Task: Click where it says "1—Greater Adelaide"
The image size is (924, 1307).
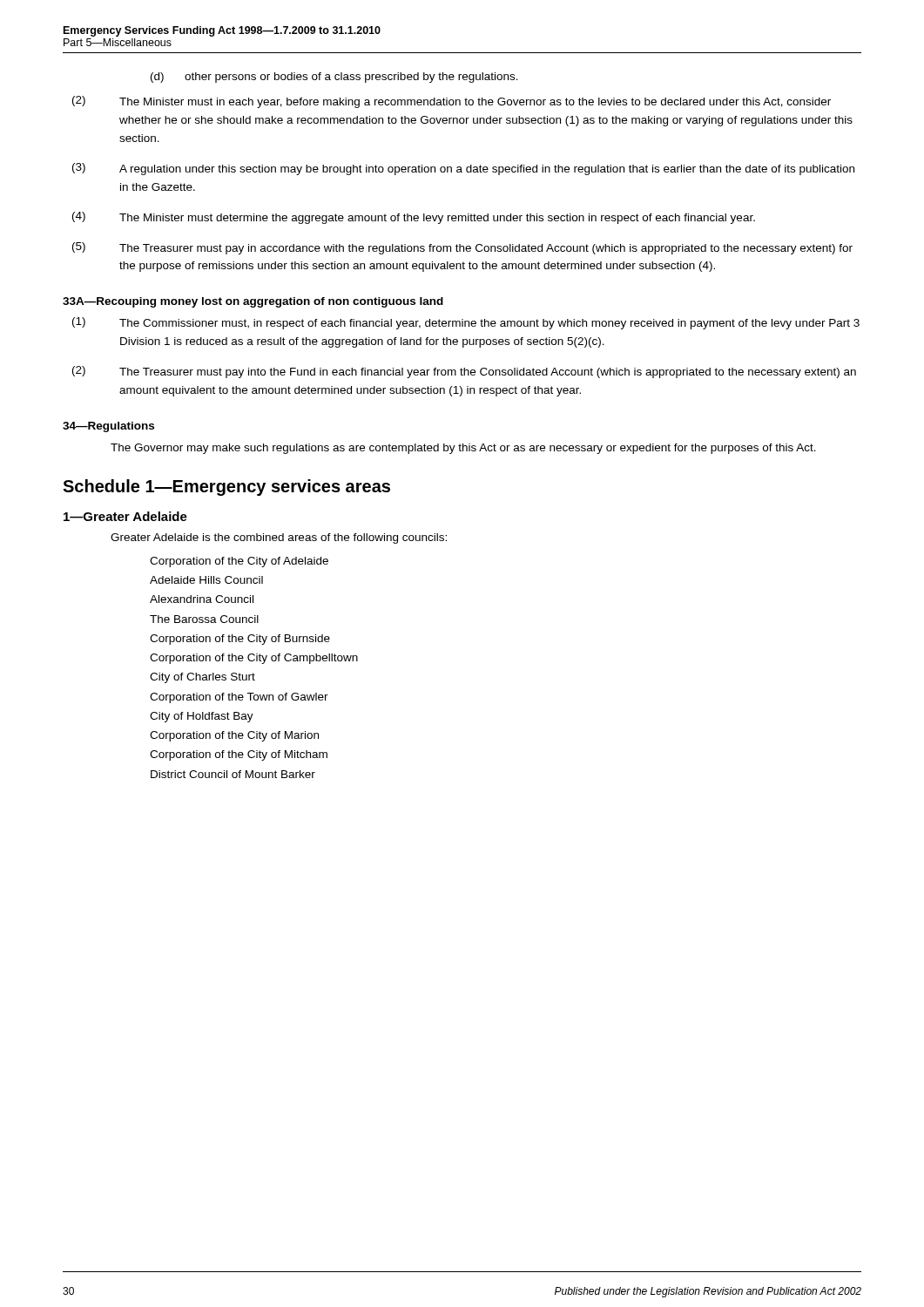Action: coord(125,516)
